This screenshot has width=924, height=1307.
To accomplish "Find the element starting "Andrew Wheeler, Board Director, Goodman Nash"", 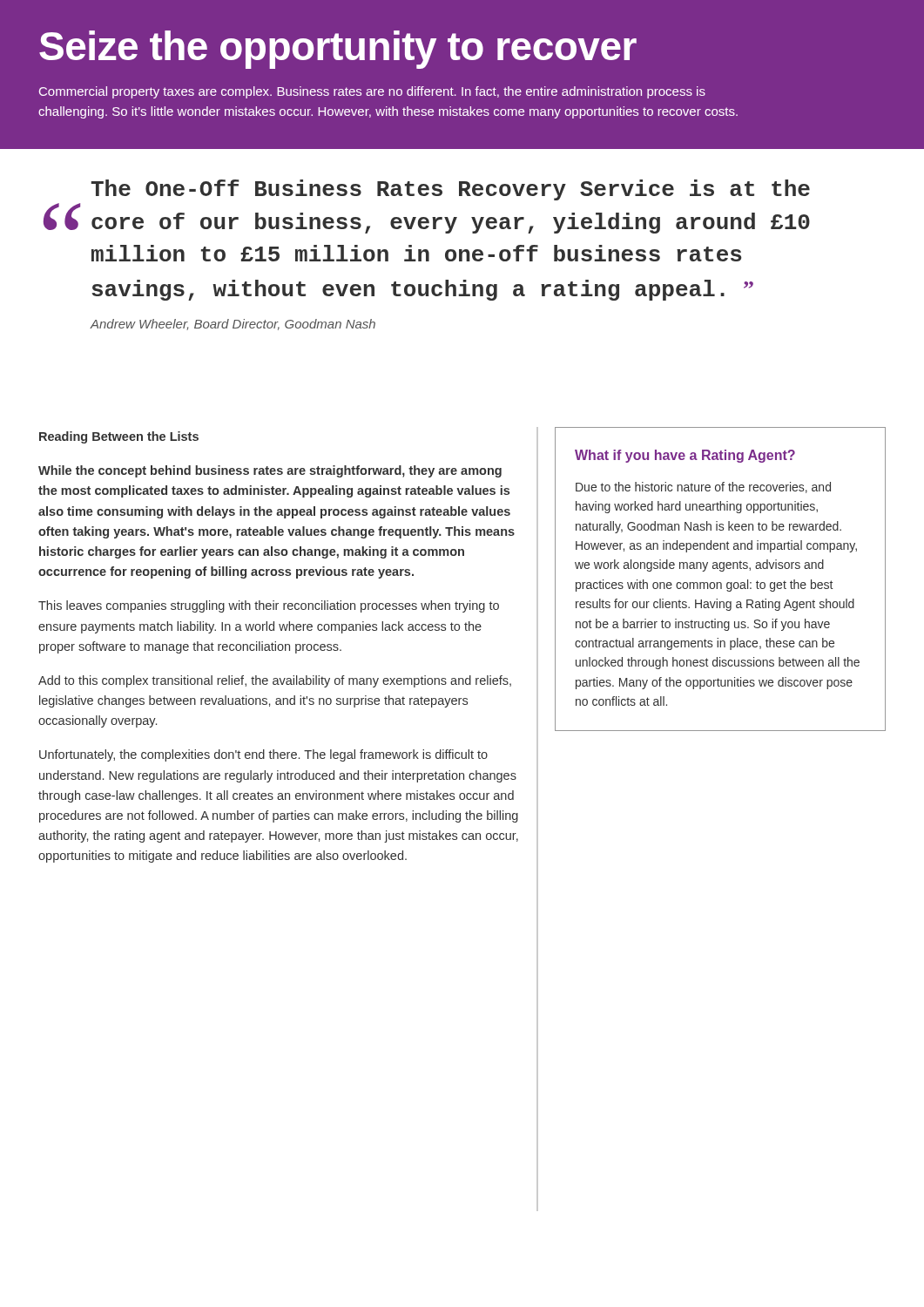I will [233, 323].
